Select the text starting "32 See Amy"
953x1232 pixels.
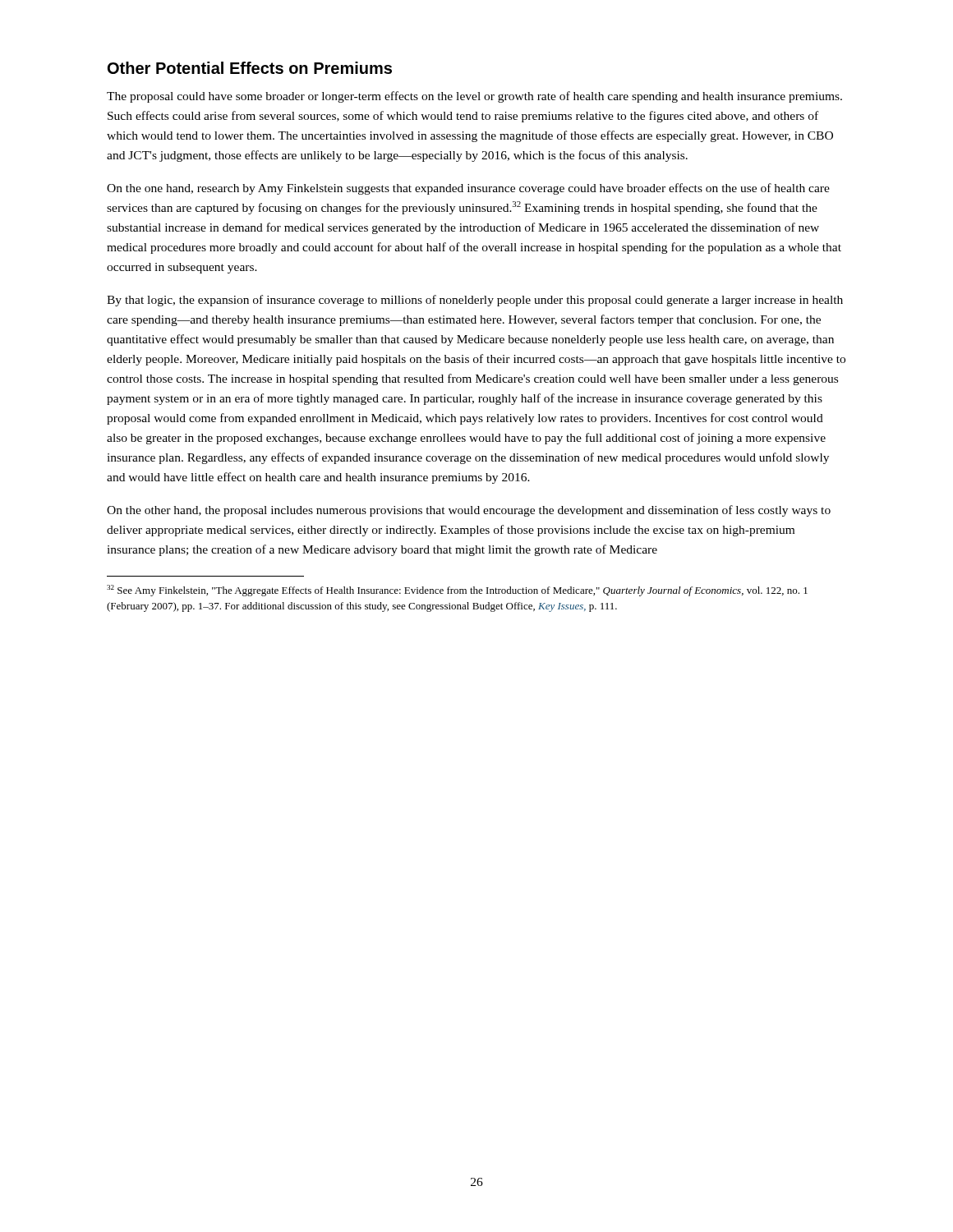pos(458,598)
